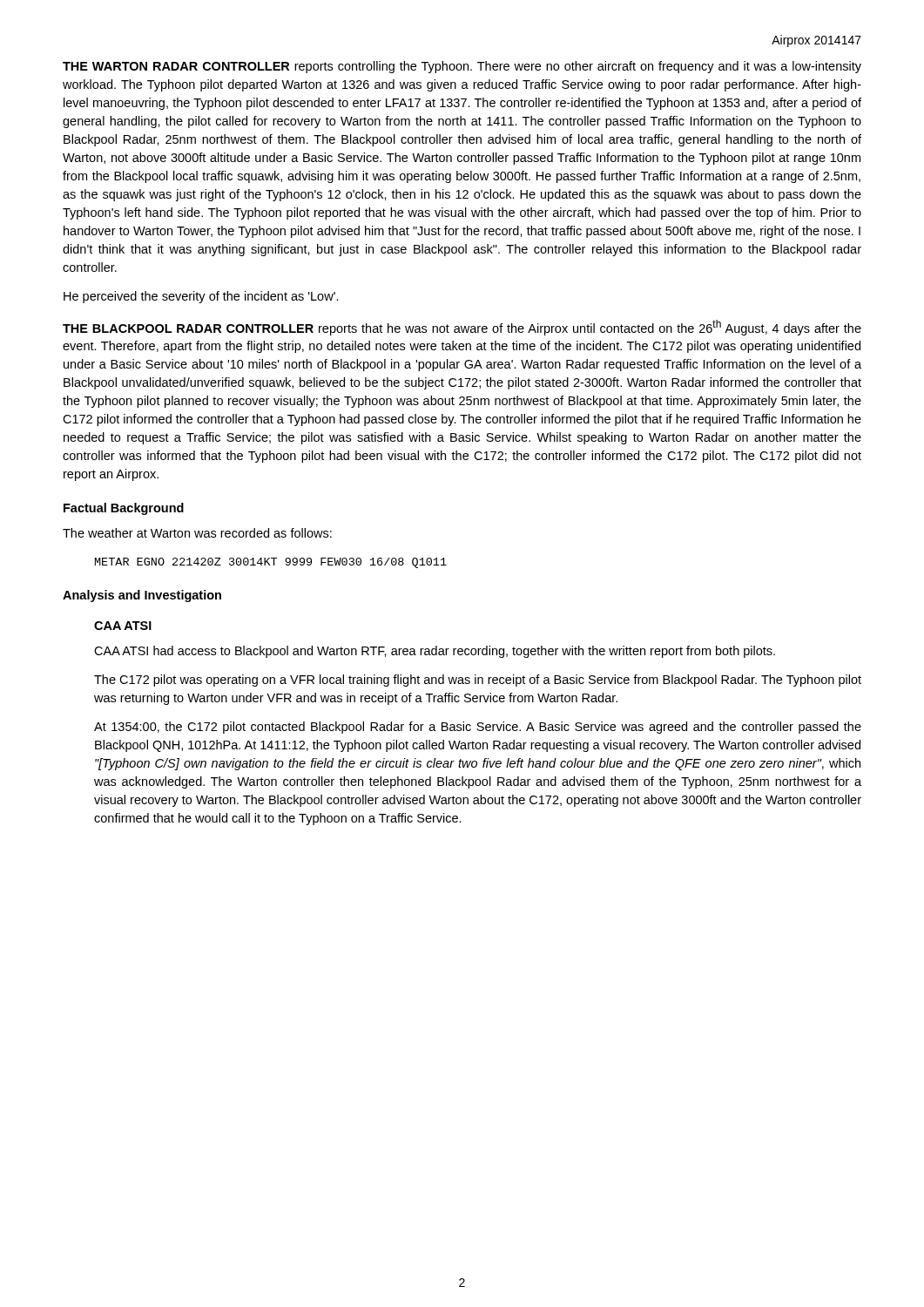The image size is (924, 1307).
Task: Find the region starting "THE WARTON RADAR CONTROLLER reports controlling the Typhoon."
Action: (x=462, y=167)
